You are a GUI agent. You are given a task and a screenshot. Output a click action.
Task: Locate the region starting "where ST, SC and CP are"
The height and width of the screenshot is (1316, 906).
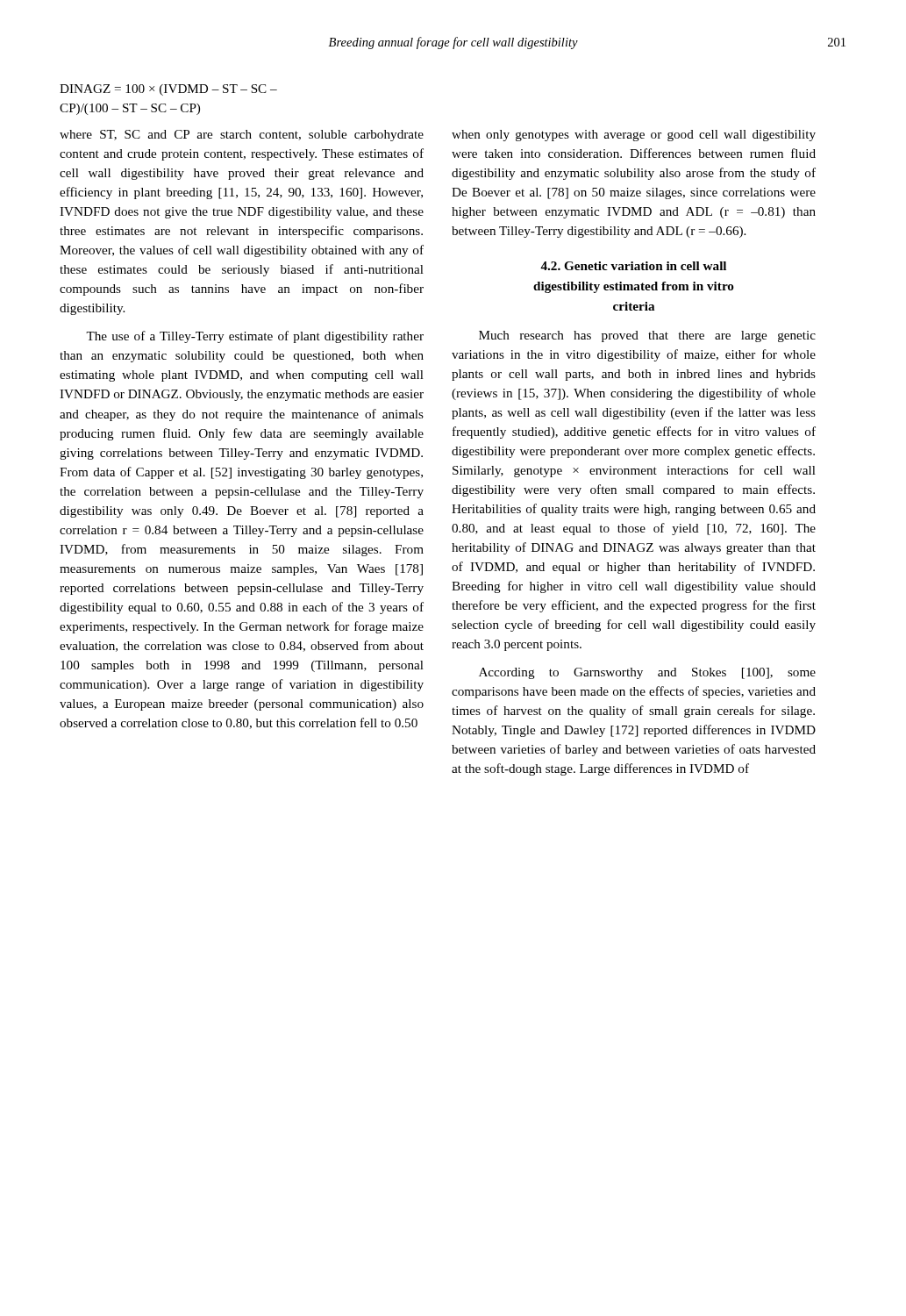point(242,221)
